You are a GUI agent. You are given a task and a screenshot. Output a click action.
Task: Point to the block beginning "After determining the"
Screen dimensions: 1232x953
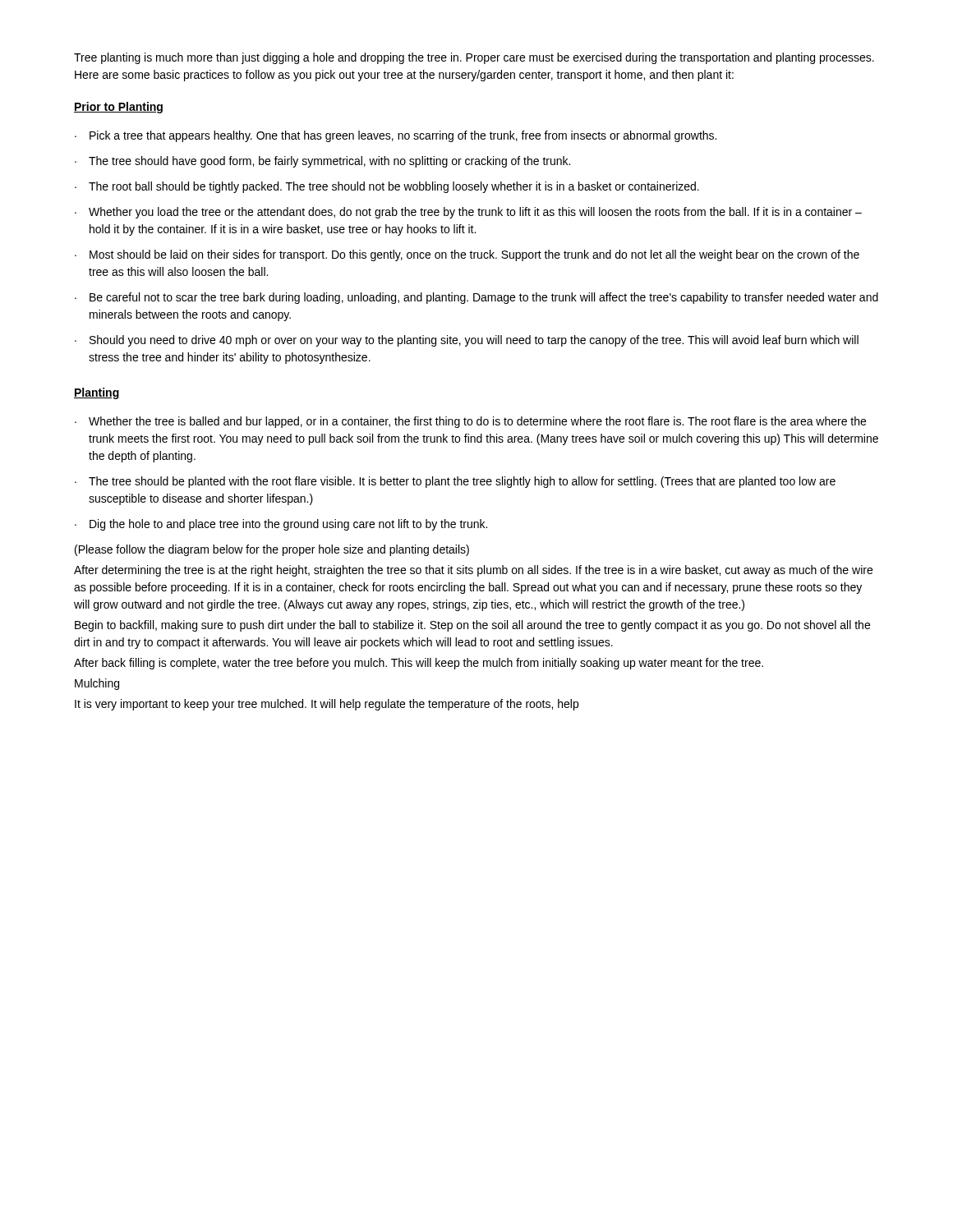pos(473,587)
